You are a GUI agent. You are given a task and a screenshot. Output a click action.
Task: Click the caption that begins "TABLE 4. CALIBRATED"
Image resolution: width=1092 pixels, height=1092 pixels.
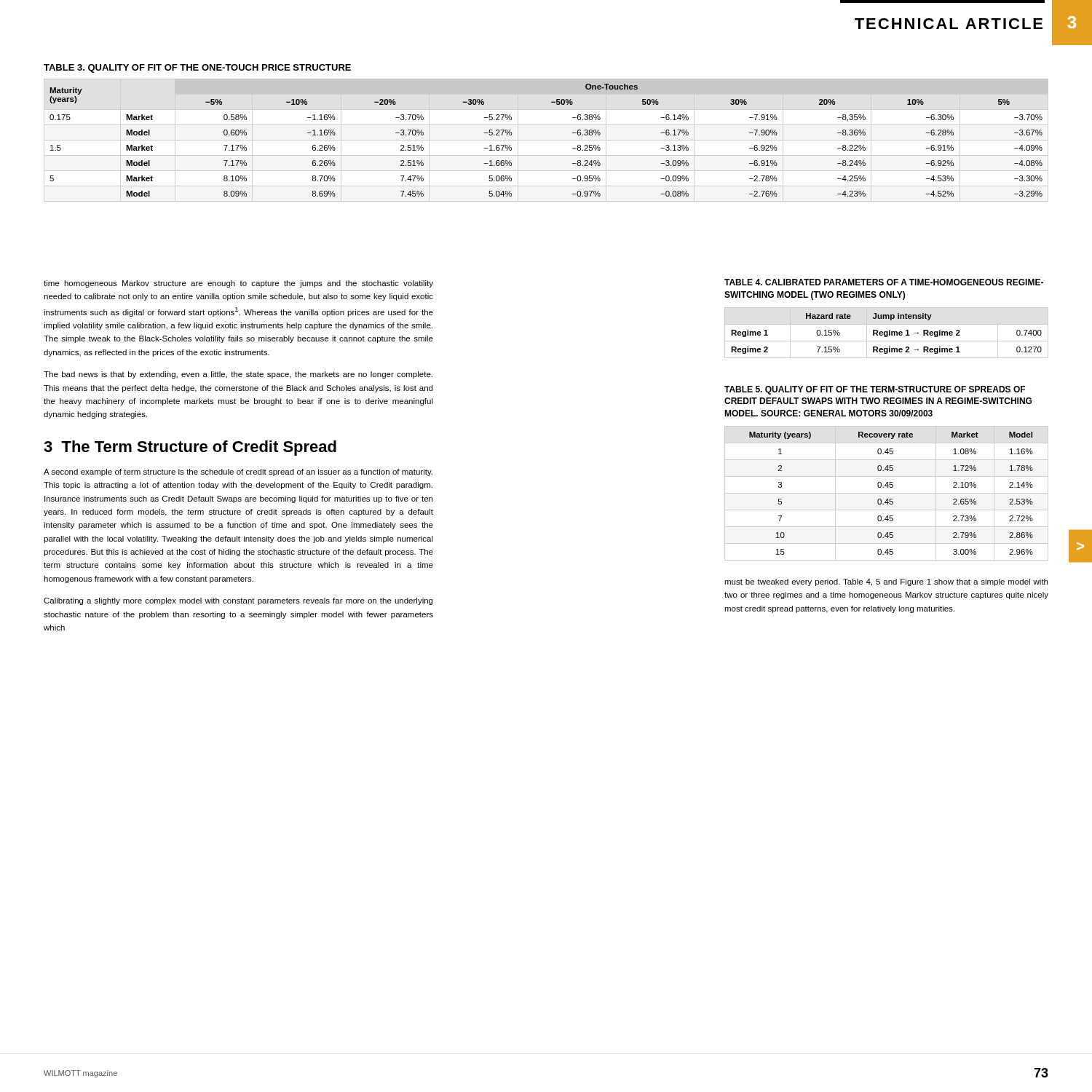884,289
